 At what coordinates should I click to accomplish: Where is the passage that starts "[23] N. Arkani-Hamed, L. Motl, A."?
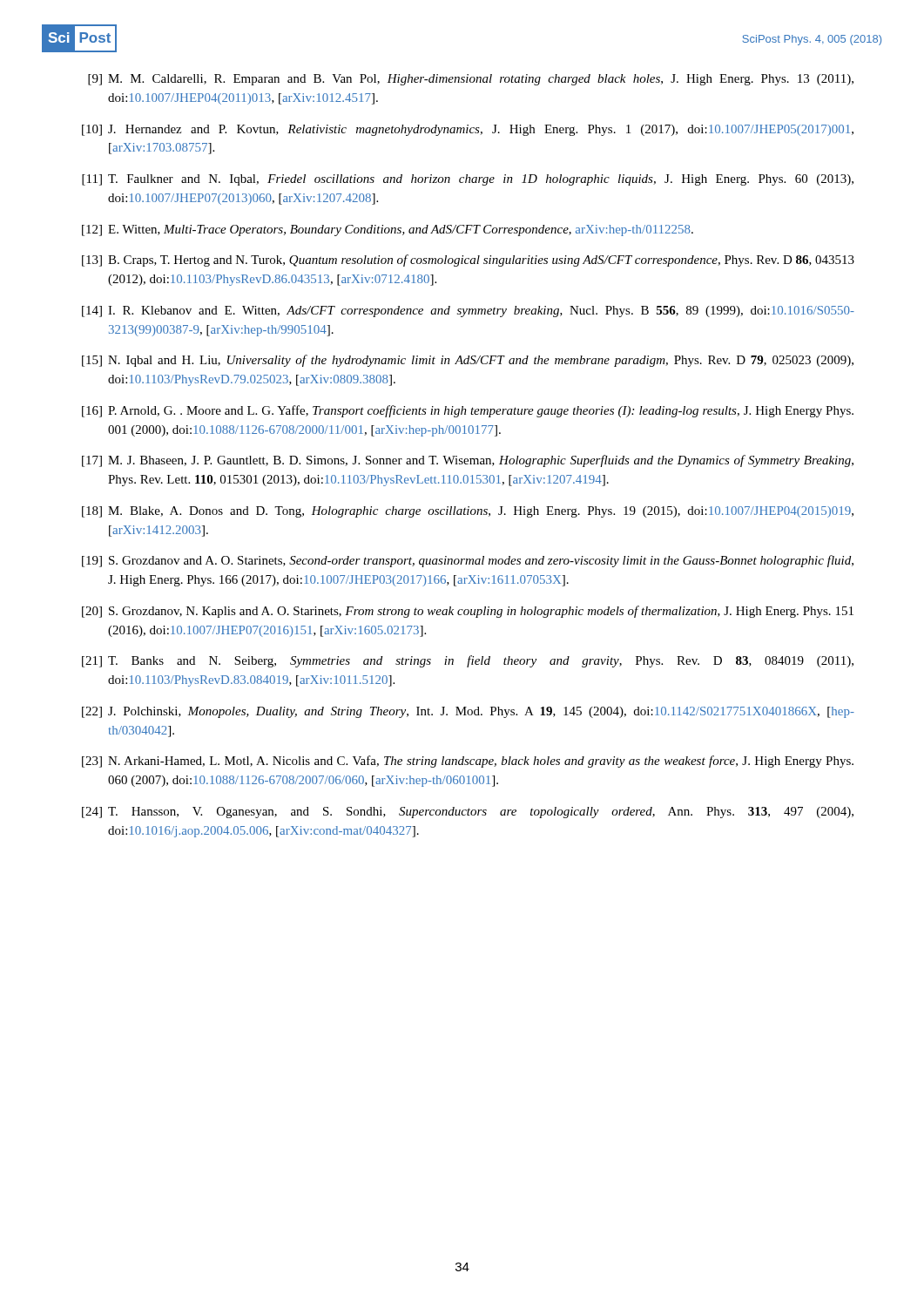tap(462, 771)
